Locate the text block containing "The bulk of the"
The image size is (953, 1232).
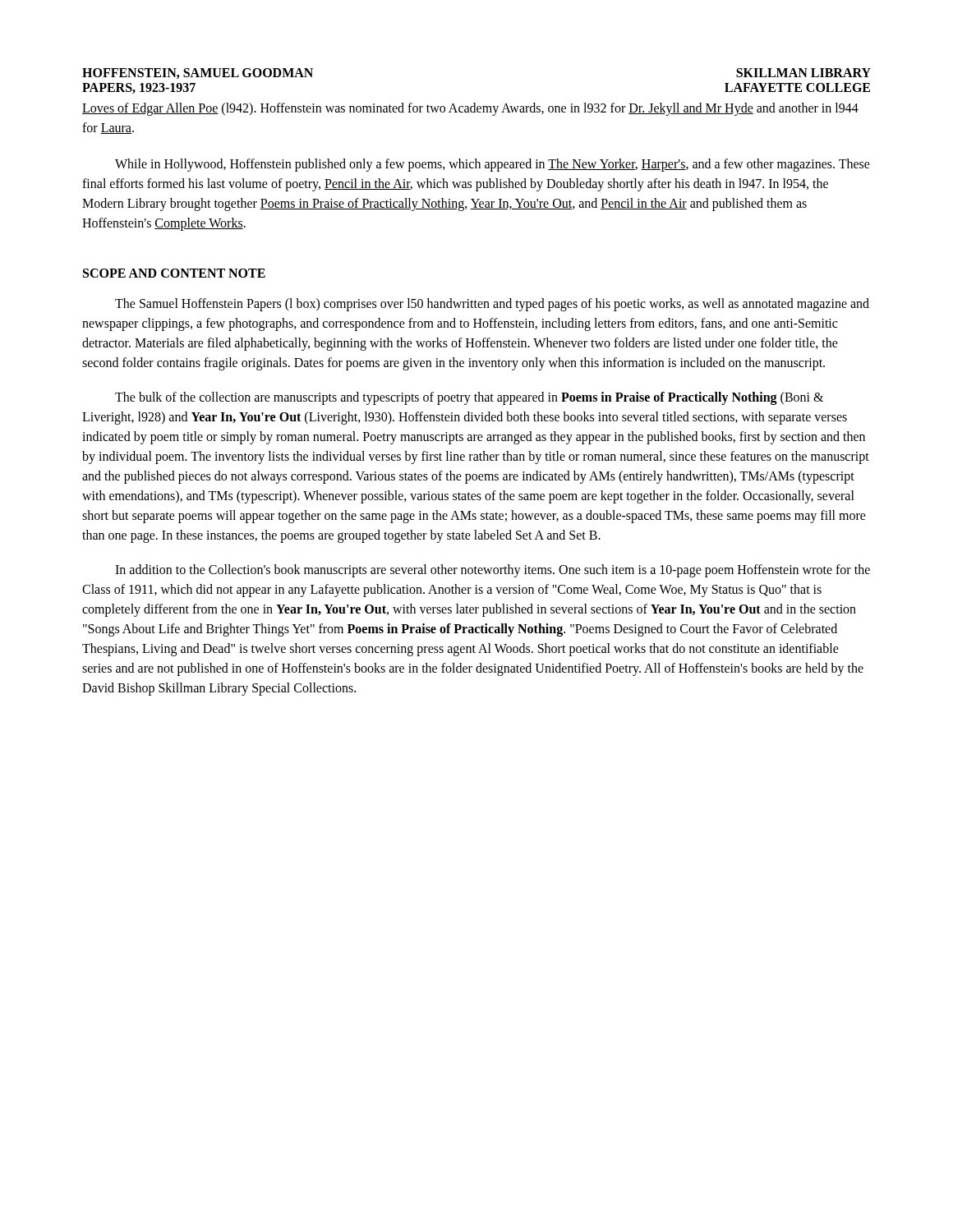[x=476, y=466]
